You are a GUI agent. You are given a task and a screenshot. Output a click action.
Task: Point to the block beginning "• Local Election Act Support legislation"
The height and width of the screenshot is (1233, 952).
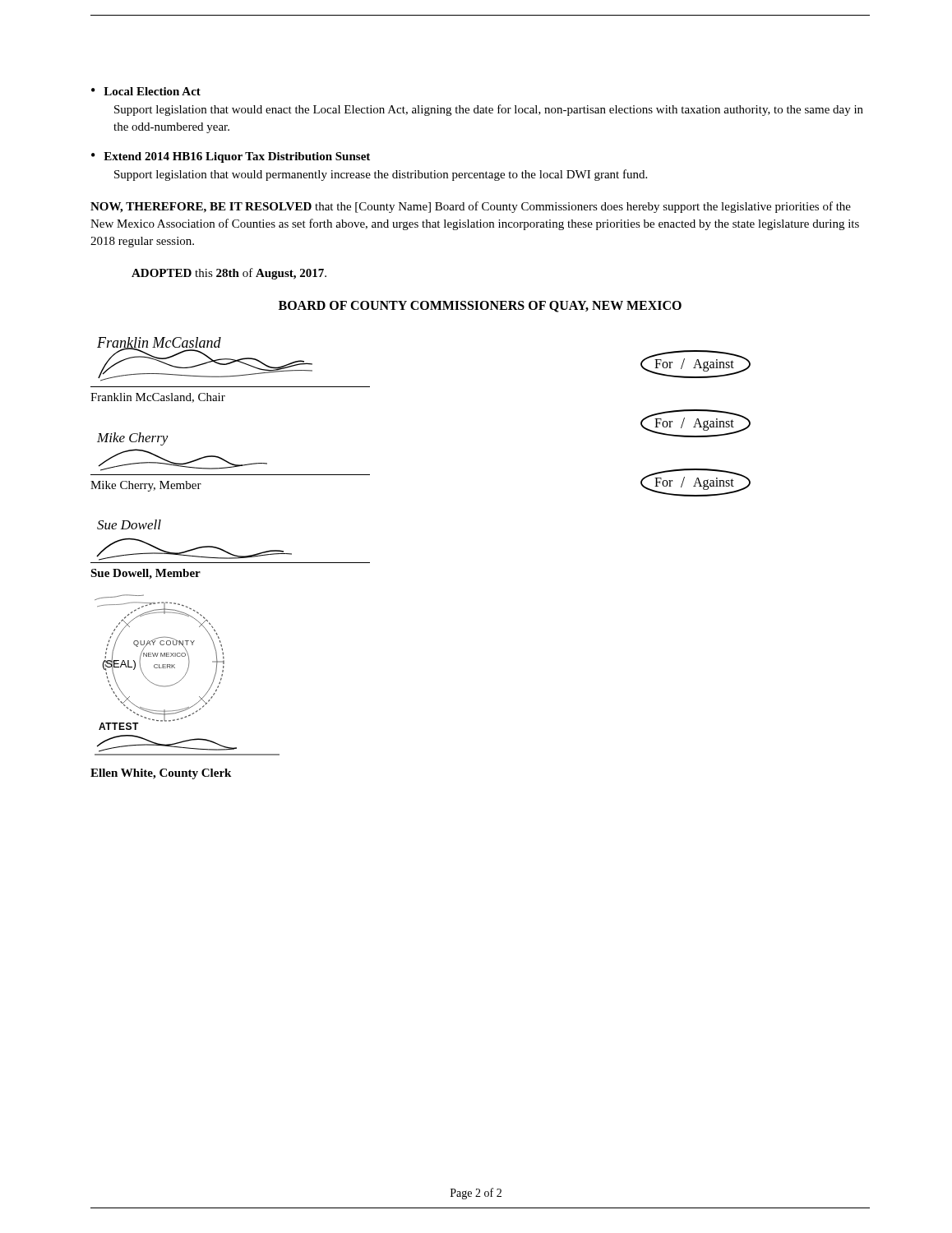[x=480, y=109]
